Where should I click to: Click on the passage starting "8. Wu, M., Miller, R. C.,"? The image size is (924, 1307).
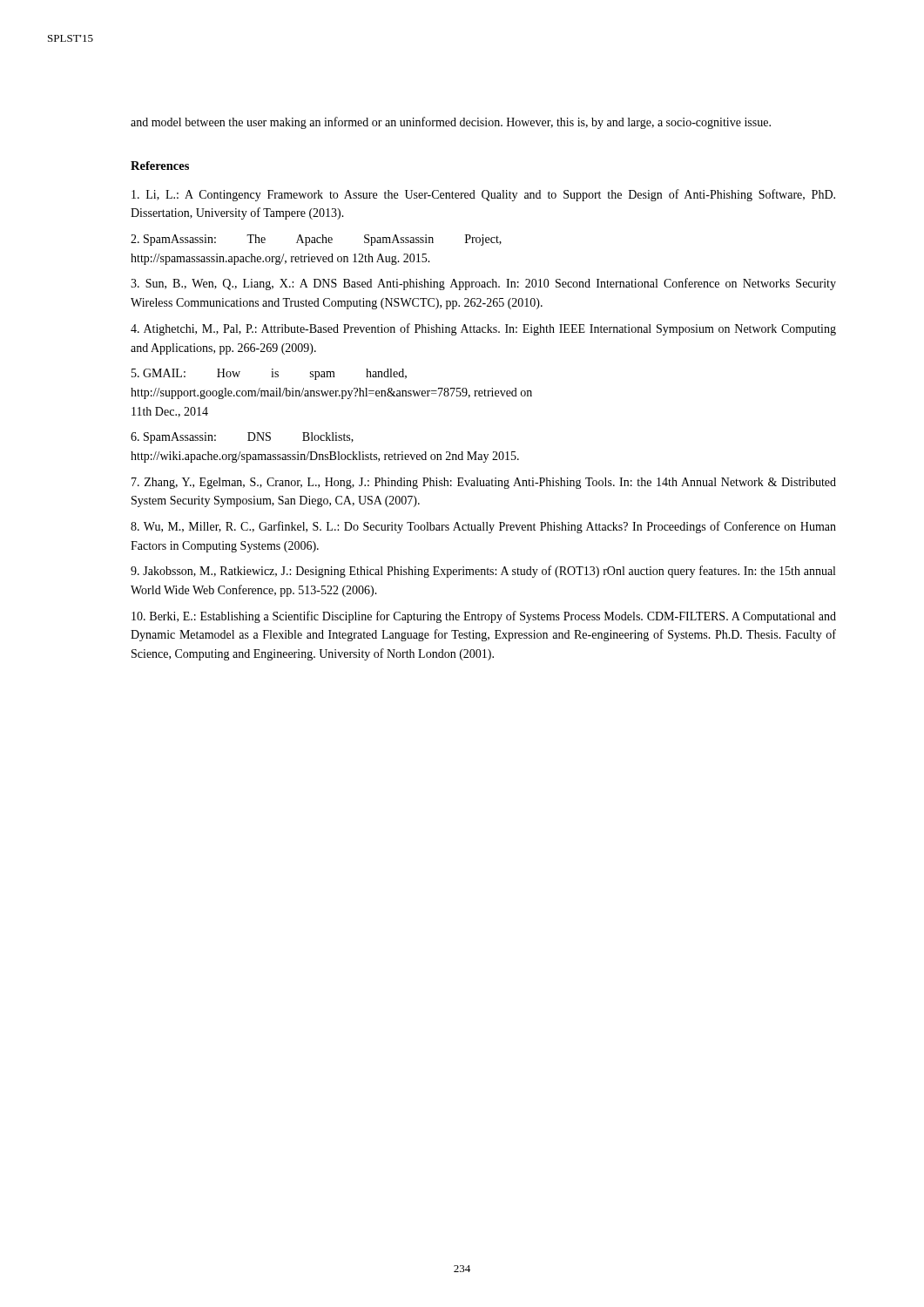coord(483,536)
